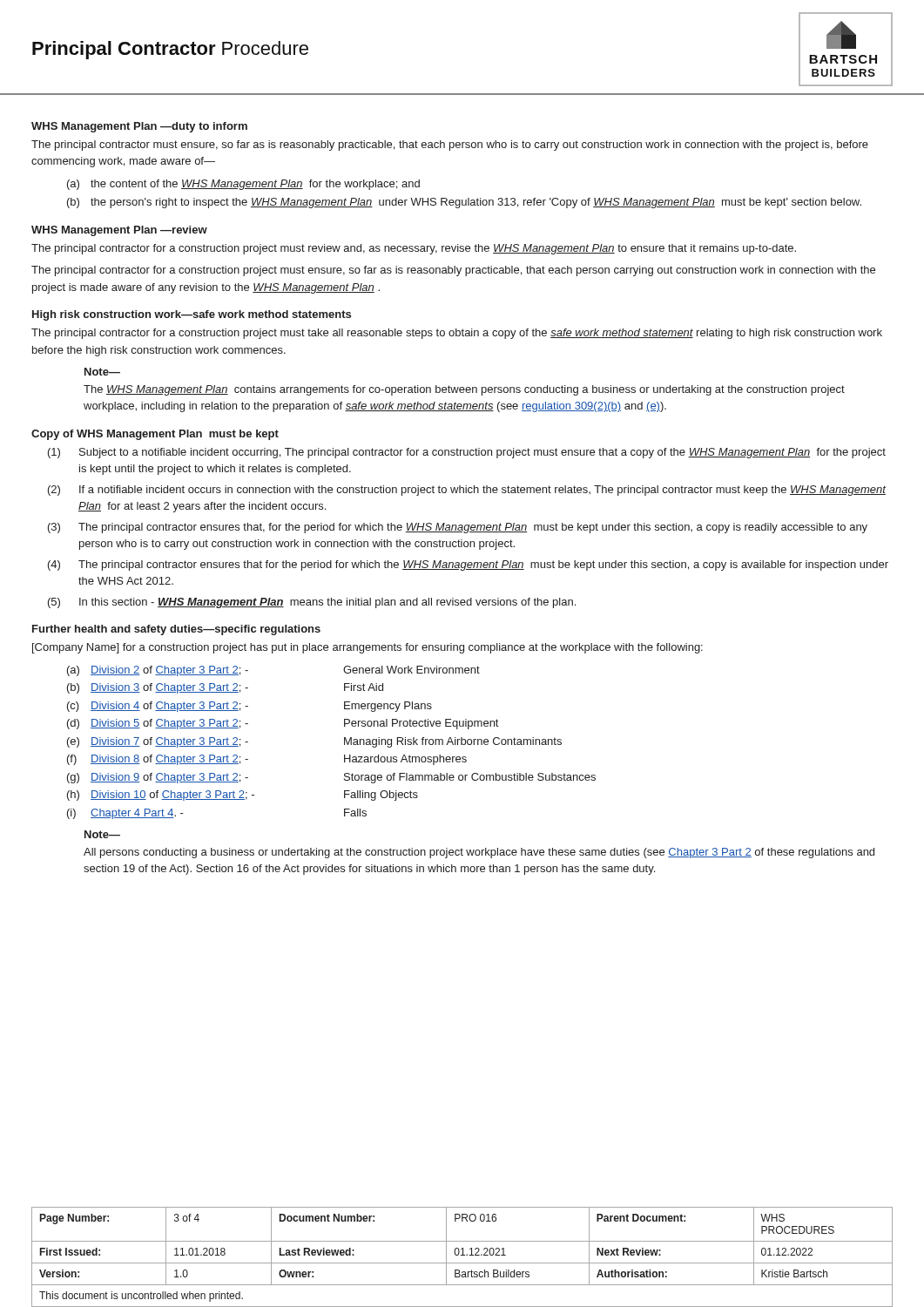The image size is (924, 1307).
Task: Point to the block beginning "Note— All persons conducting a business or"
Action: click(x=479, y=852)
